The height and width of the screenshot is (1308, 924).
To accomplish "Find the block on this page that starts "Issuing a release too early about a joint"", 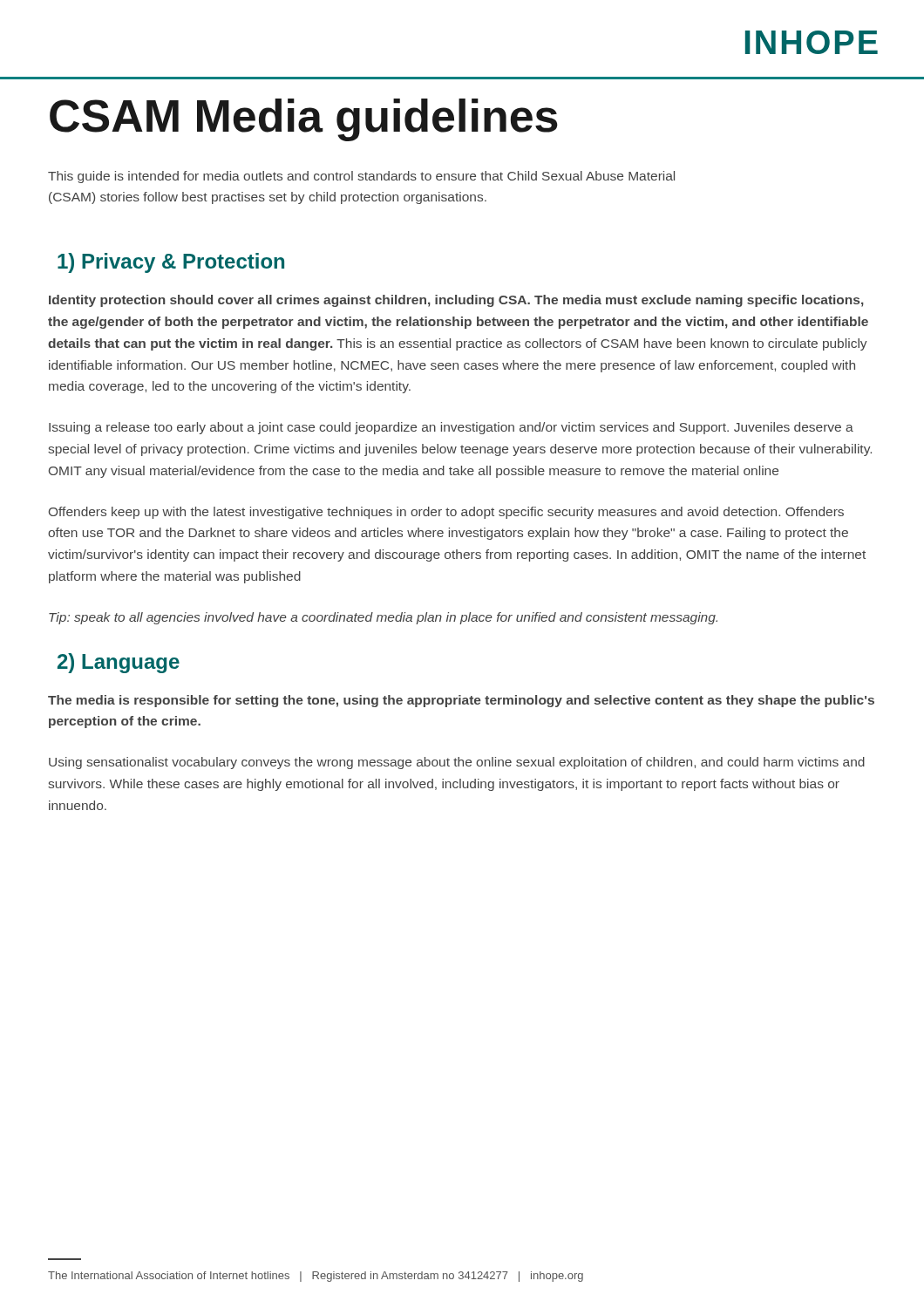I will [x=462, y=449].
